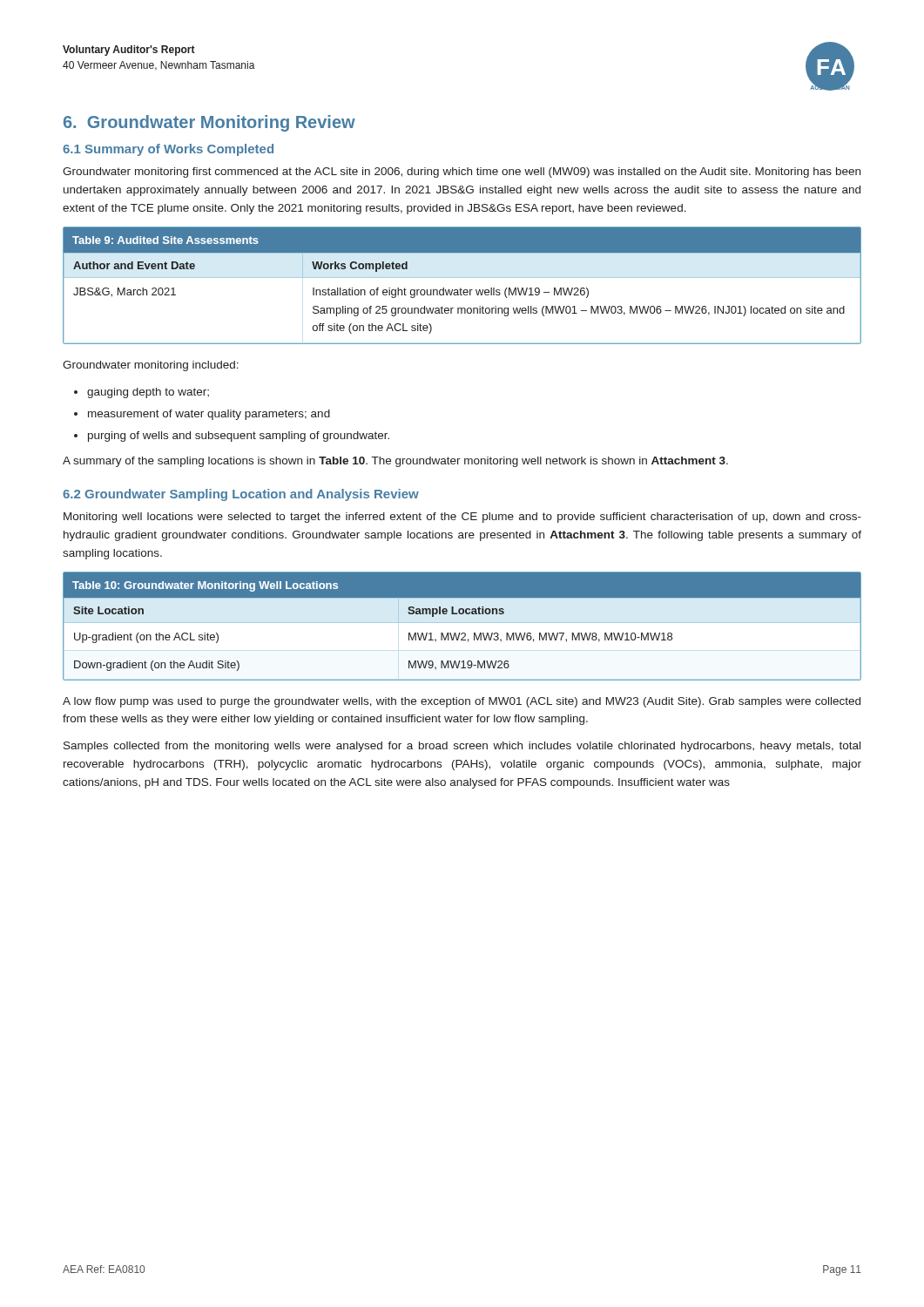The image size is (924, 1307).
Task: Find the block on this page that starts "purging of wells and subsequent sampling of"
Action: [239, 435]
